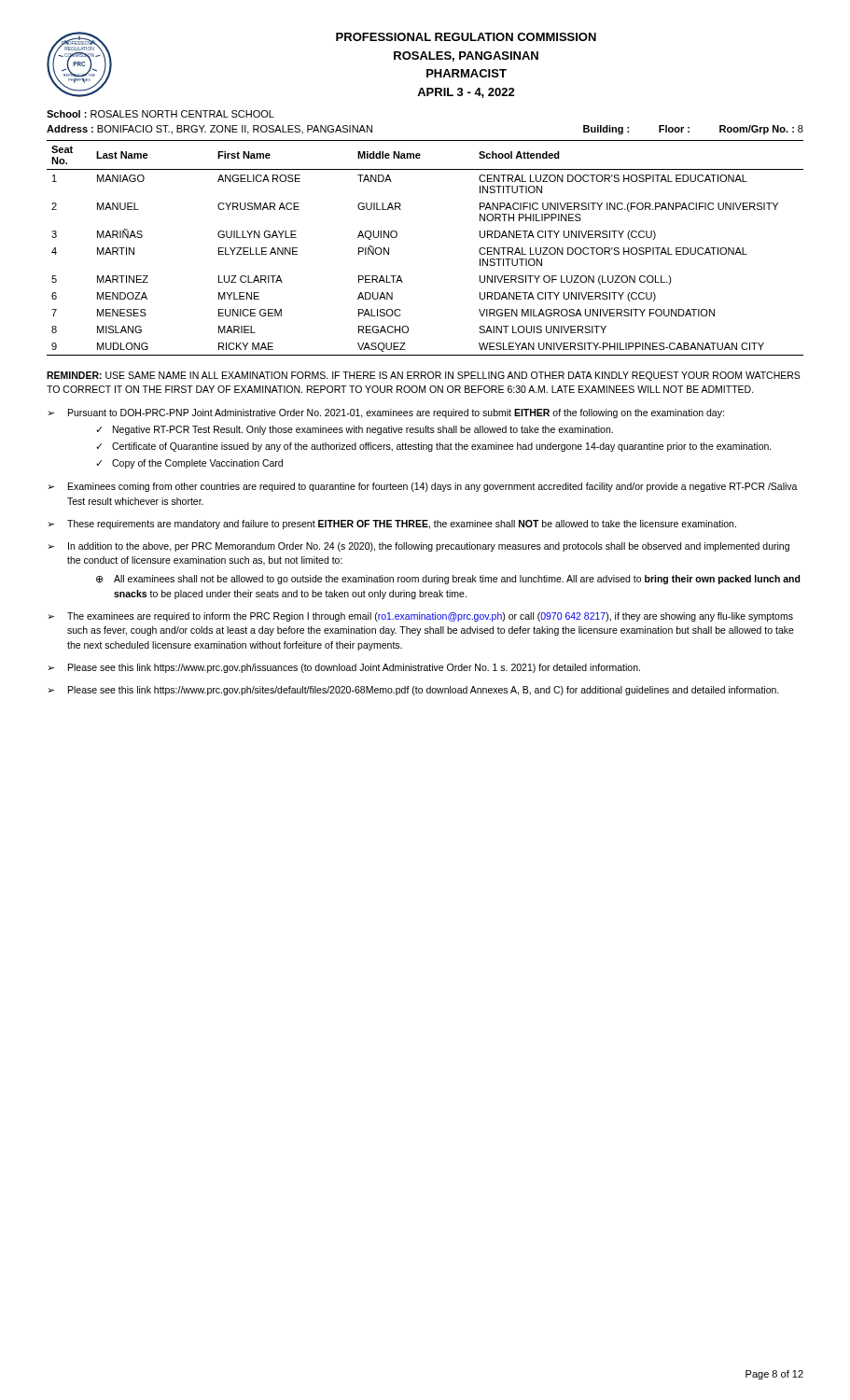Locate the block of text that opens with "➢ In addition to the above, per"
This screenshot has width=850, height=1400.
(x=425, y=570)
